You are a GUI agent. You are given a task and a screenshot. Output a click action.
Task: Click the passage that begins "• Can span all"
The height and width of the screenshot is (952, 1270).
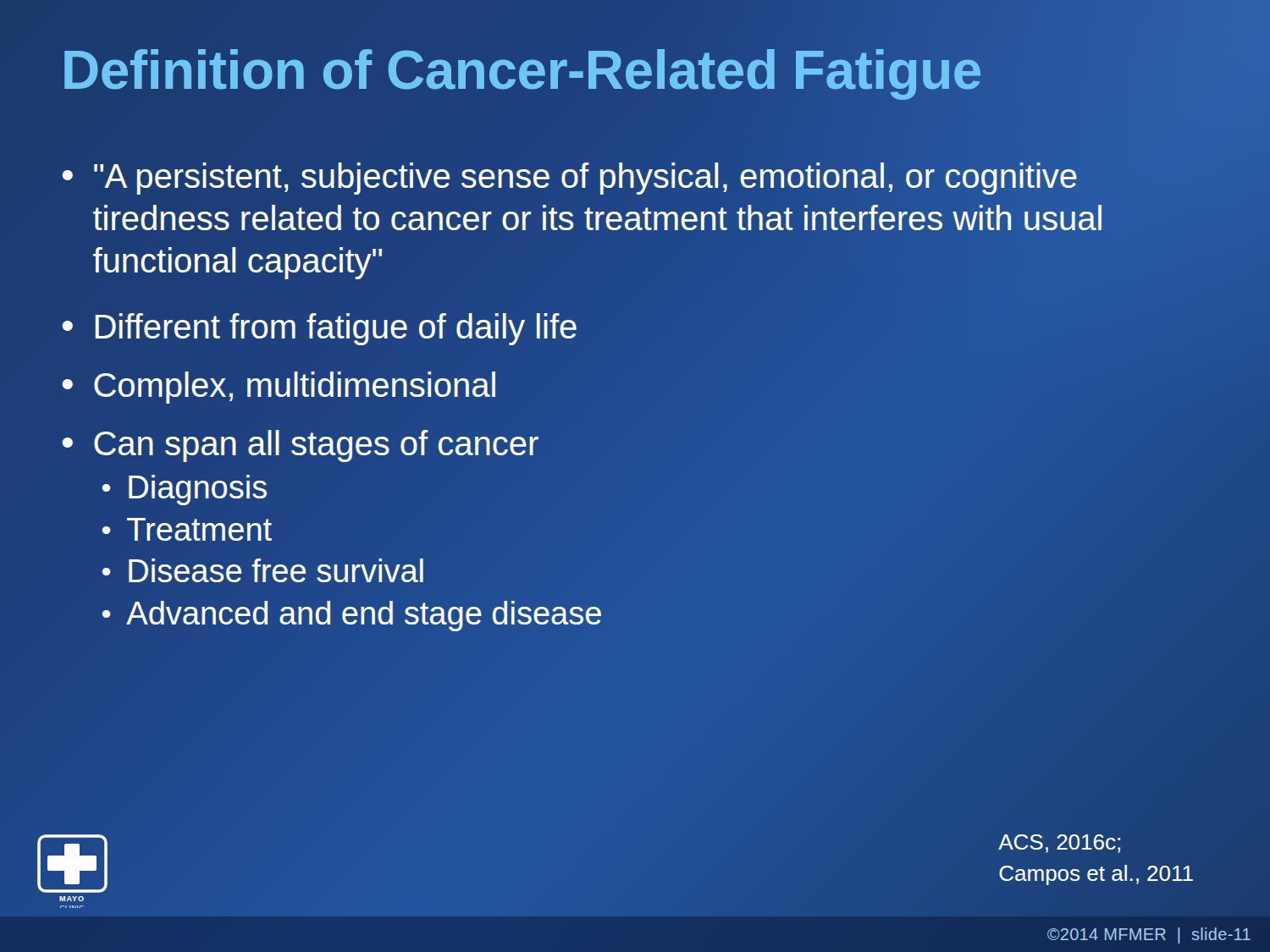coord(301,446)
